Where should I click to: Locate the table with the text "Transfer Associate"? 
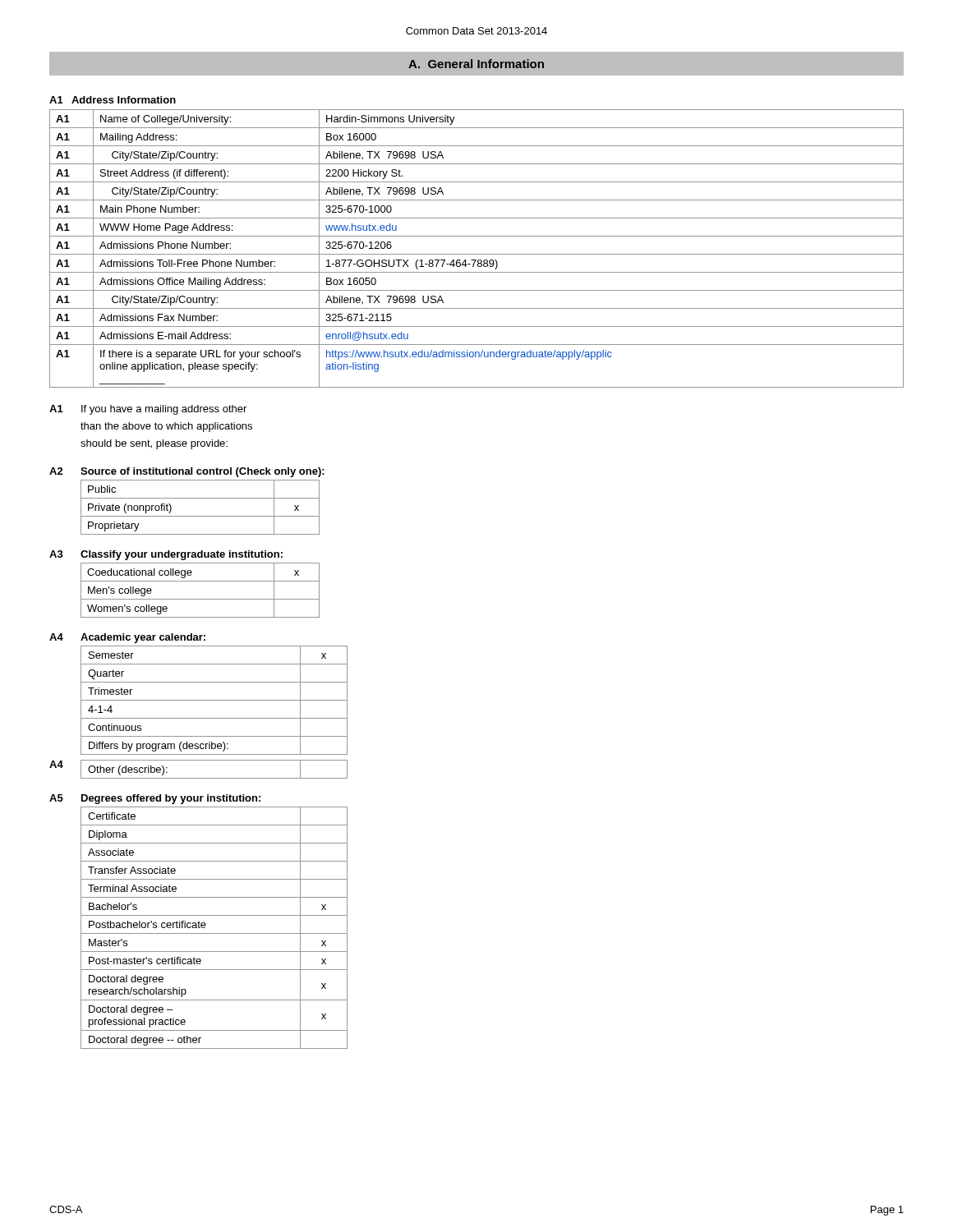(x=492, y=928)
